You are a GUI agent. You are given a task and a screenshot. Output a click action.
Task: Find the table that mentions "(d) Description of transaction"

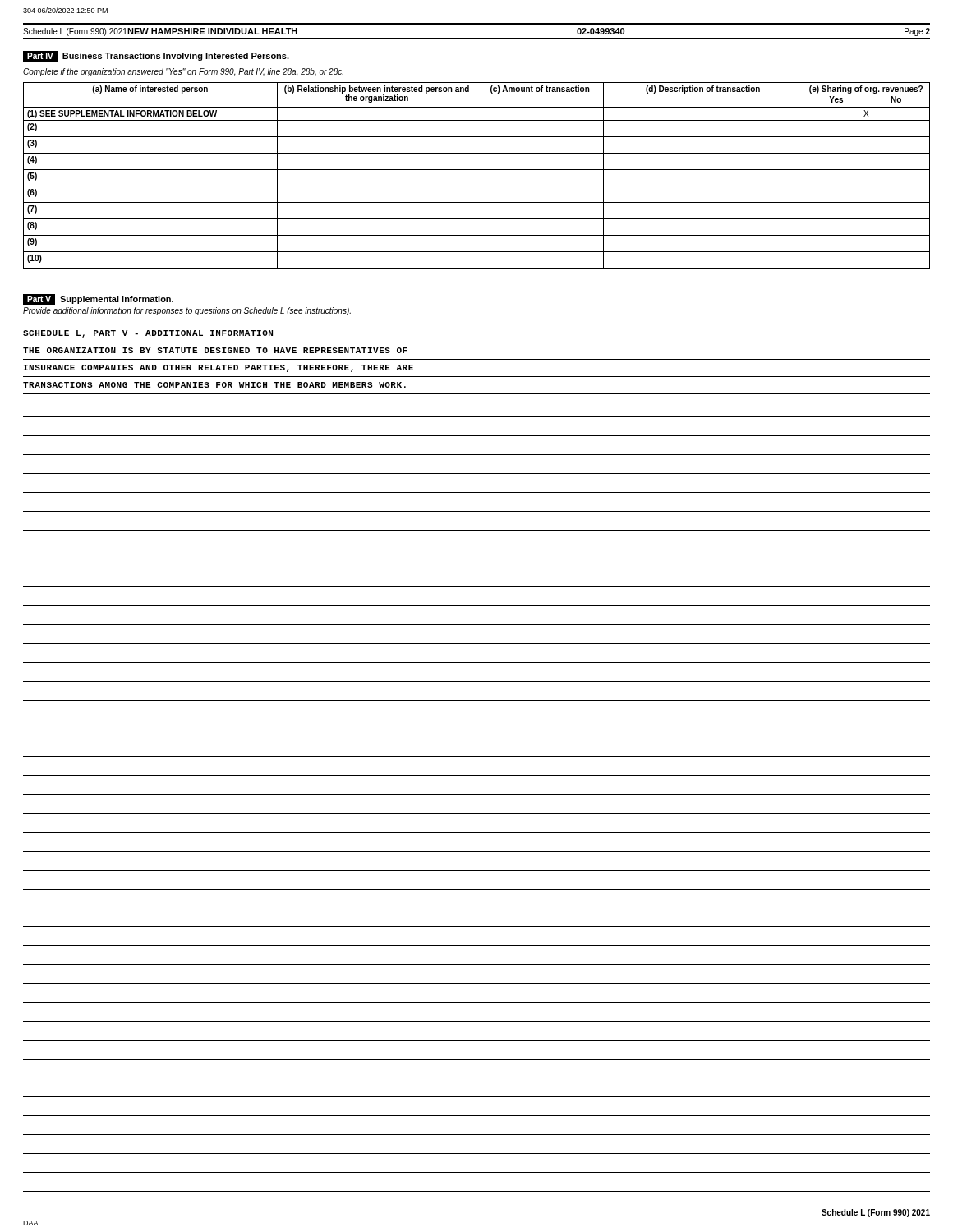(x=476, y=175)
